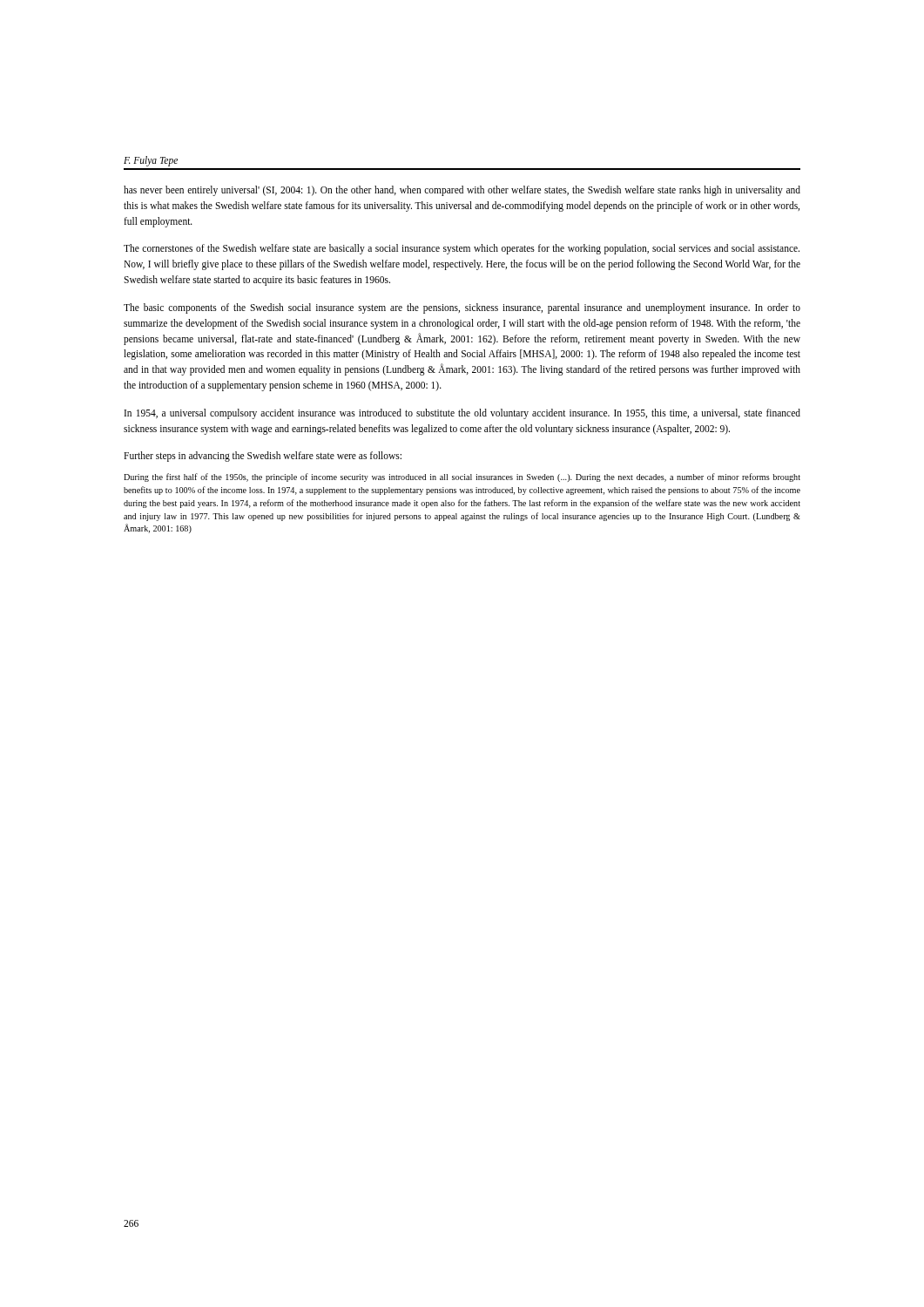Screen dimensions: 1307x924
Task: Where is the passage that starts "The basic components of"?
Action: click(x=462, y=346)
